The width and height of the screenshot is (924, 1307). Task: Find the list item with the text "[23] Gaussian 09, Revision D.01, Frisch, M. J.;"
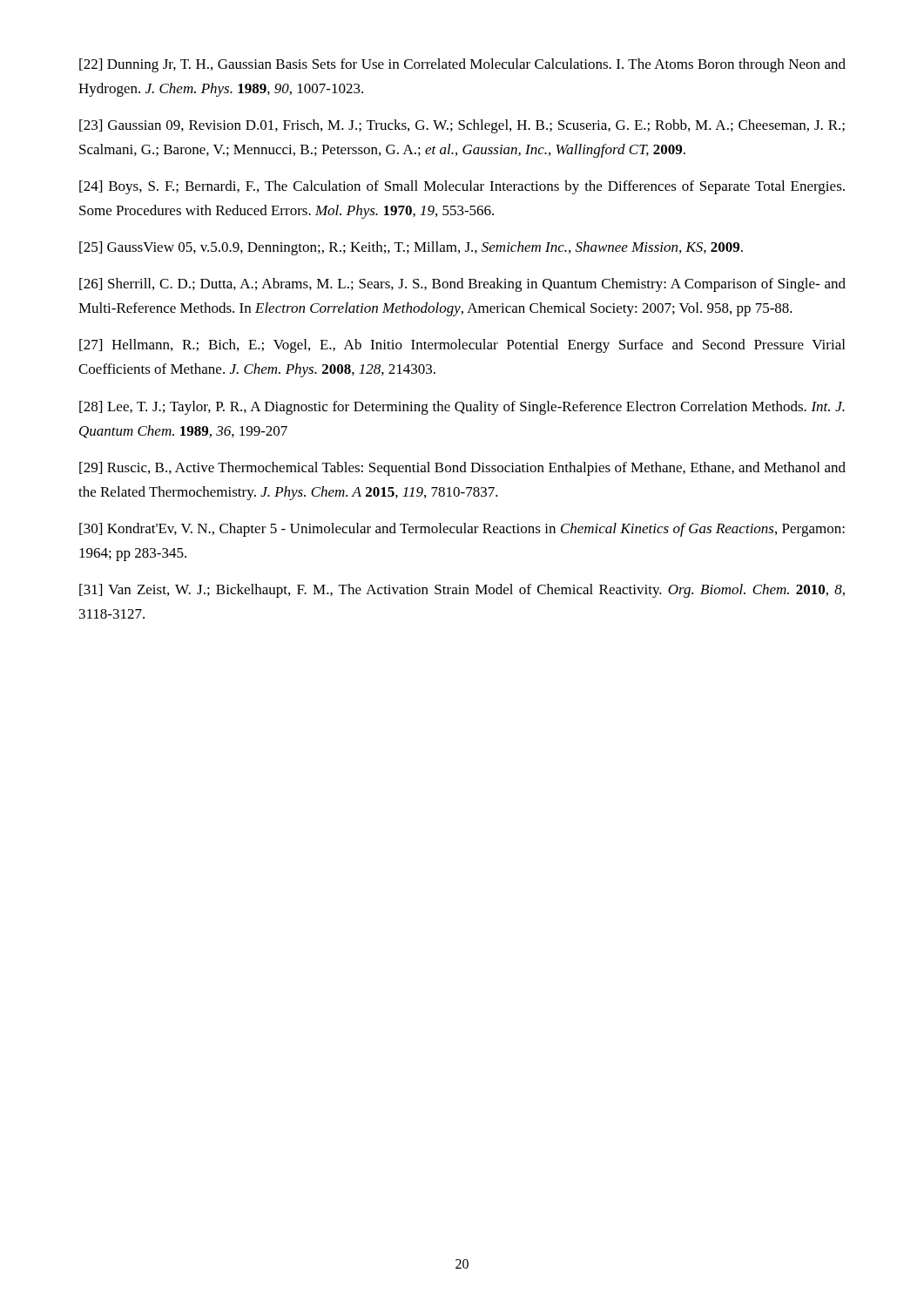[462, 137]
